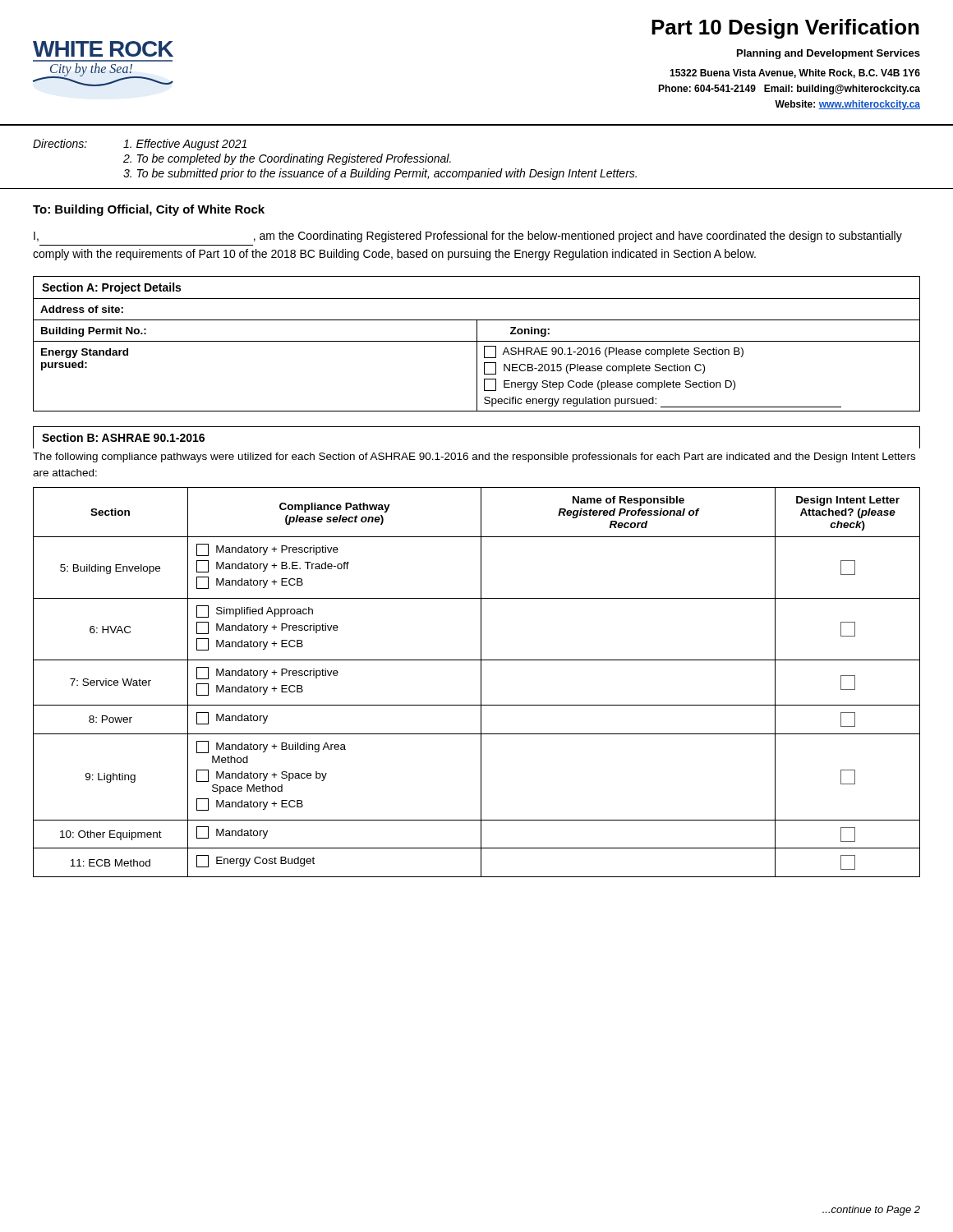Locate the text block with the text "Planning and Development Services 15322"
The width and height of the screenshot is (953, 1232).
(829, 54)
